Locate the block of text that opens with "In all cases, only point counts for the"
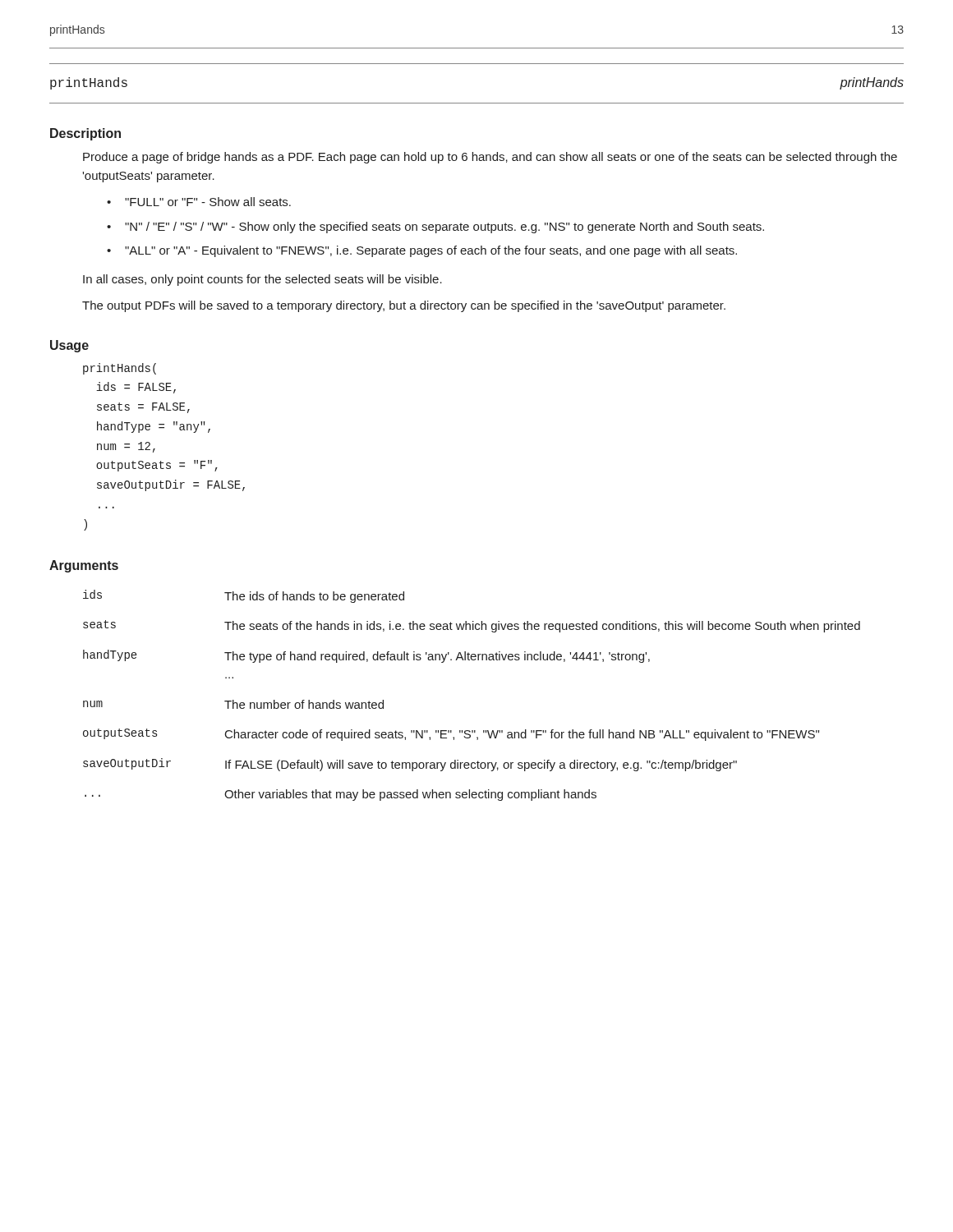The image size is (953, 1232). tap(262, 278)
